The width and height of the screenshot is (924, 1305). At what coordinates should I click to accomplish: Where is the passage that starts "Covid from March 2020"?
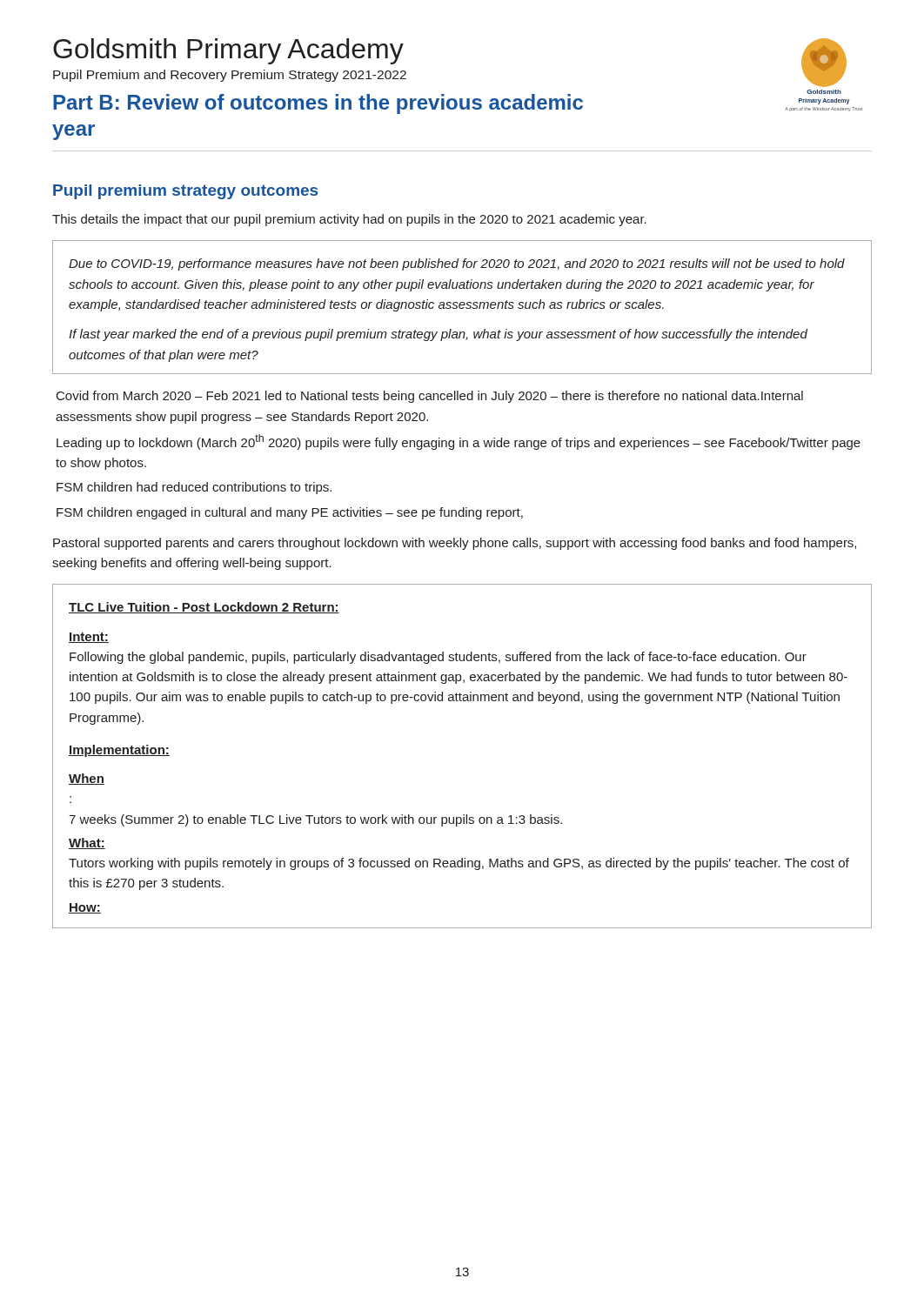coord(430,406)
